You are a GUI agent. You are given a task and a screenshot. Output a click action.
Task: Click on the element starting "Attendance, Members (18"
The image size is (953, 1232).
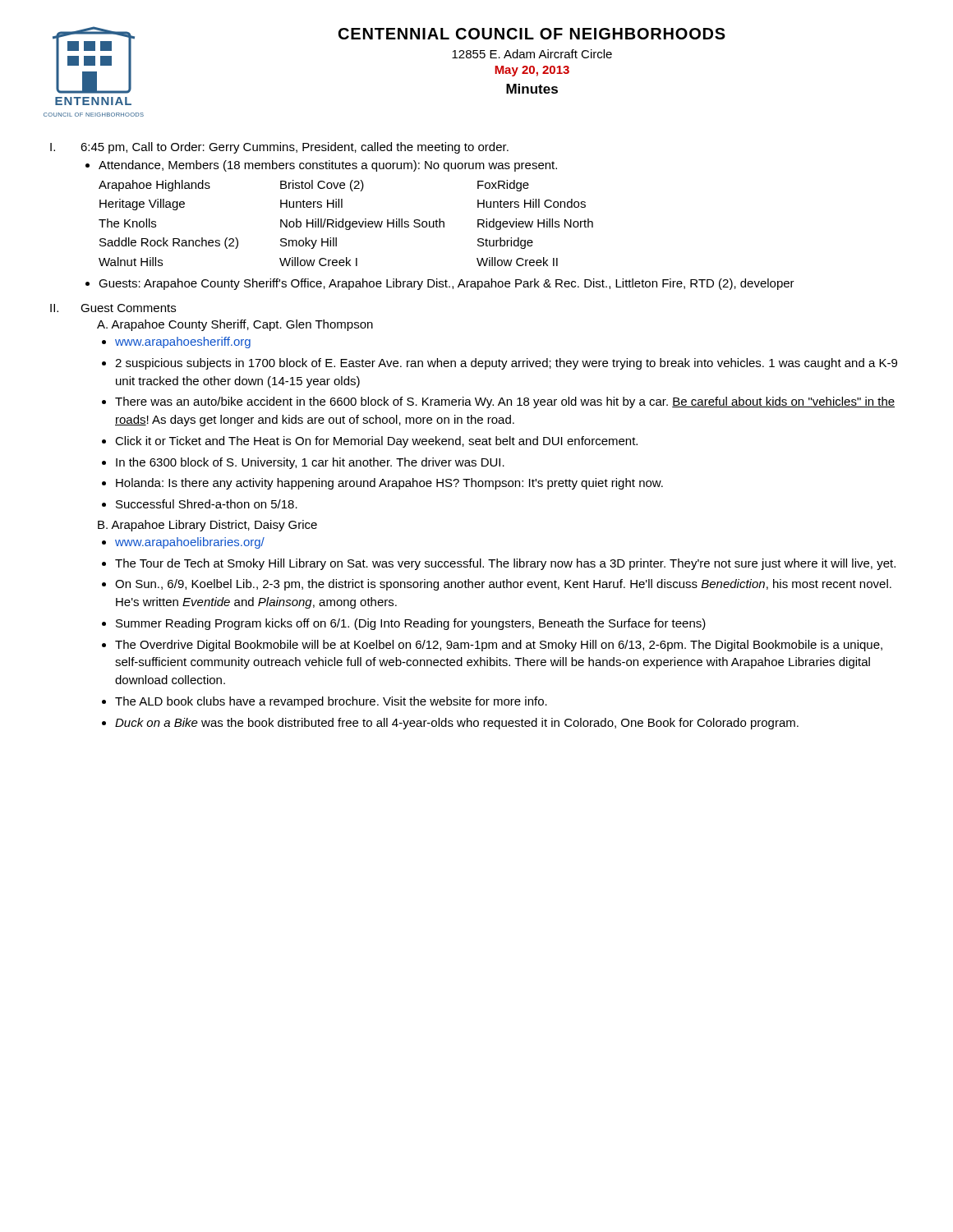tap(501, 214)
